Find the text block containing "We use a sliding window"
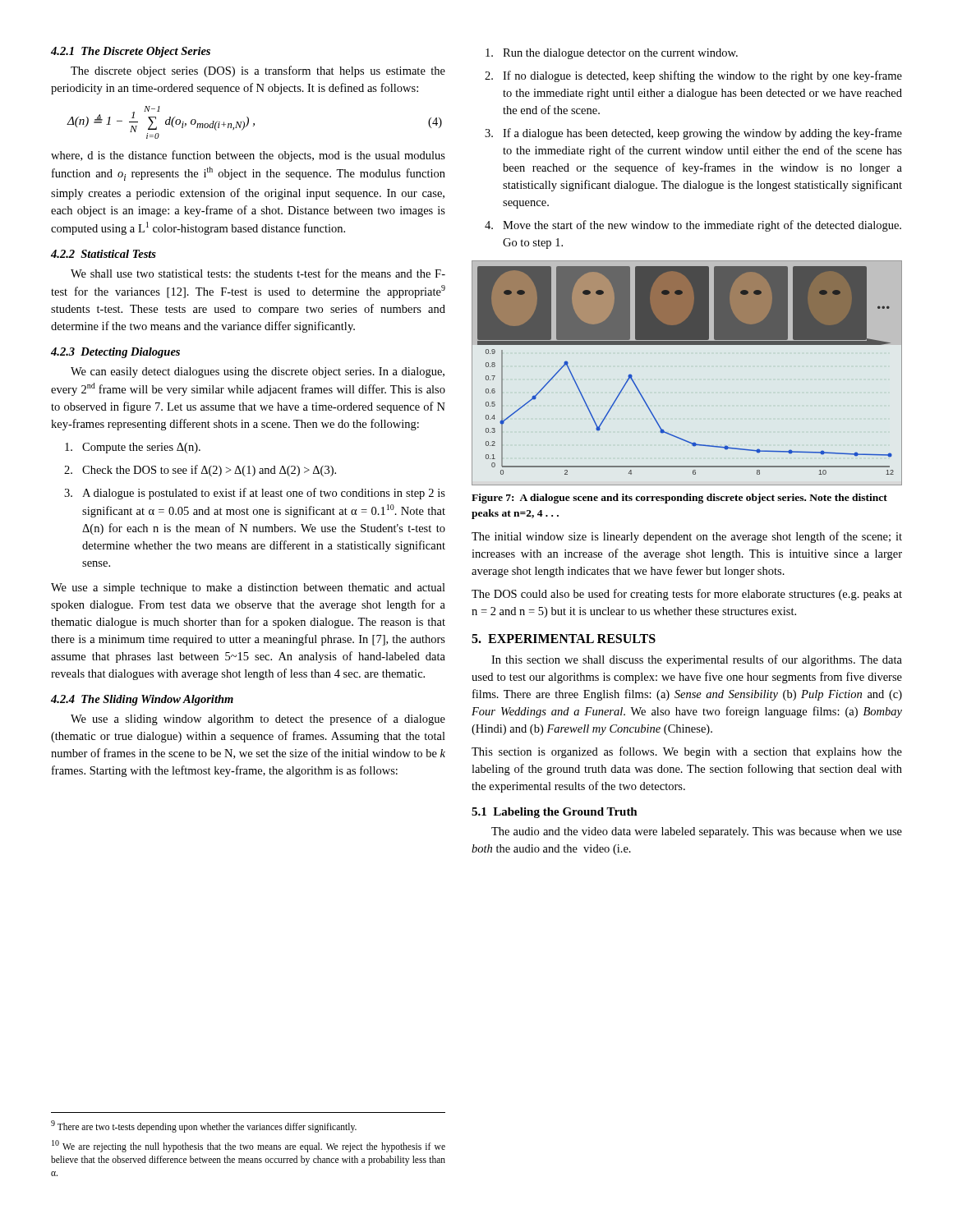 point(248,745)
